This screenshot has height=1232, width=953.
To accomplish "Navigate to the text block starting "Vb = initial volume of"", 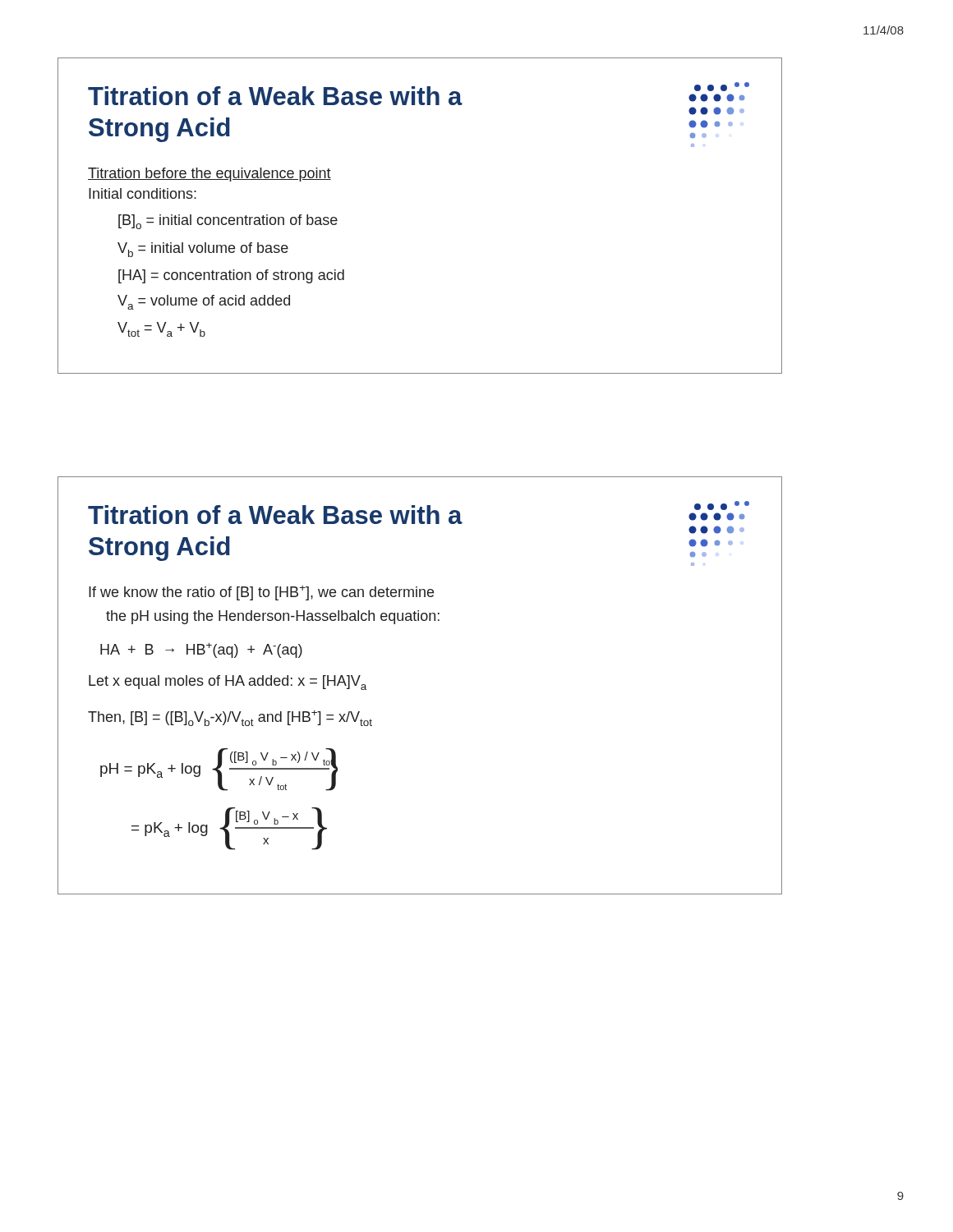I will tap(203, 249).
